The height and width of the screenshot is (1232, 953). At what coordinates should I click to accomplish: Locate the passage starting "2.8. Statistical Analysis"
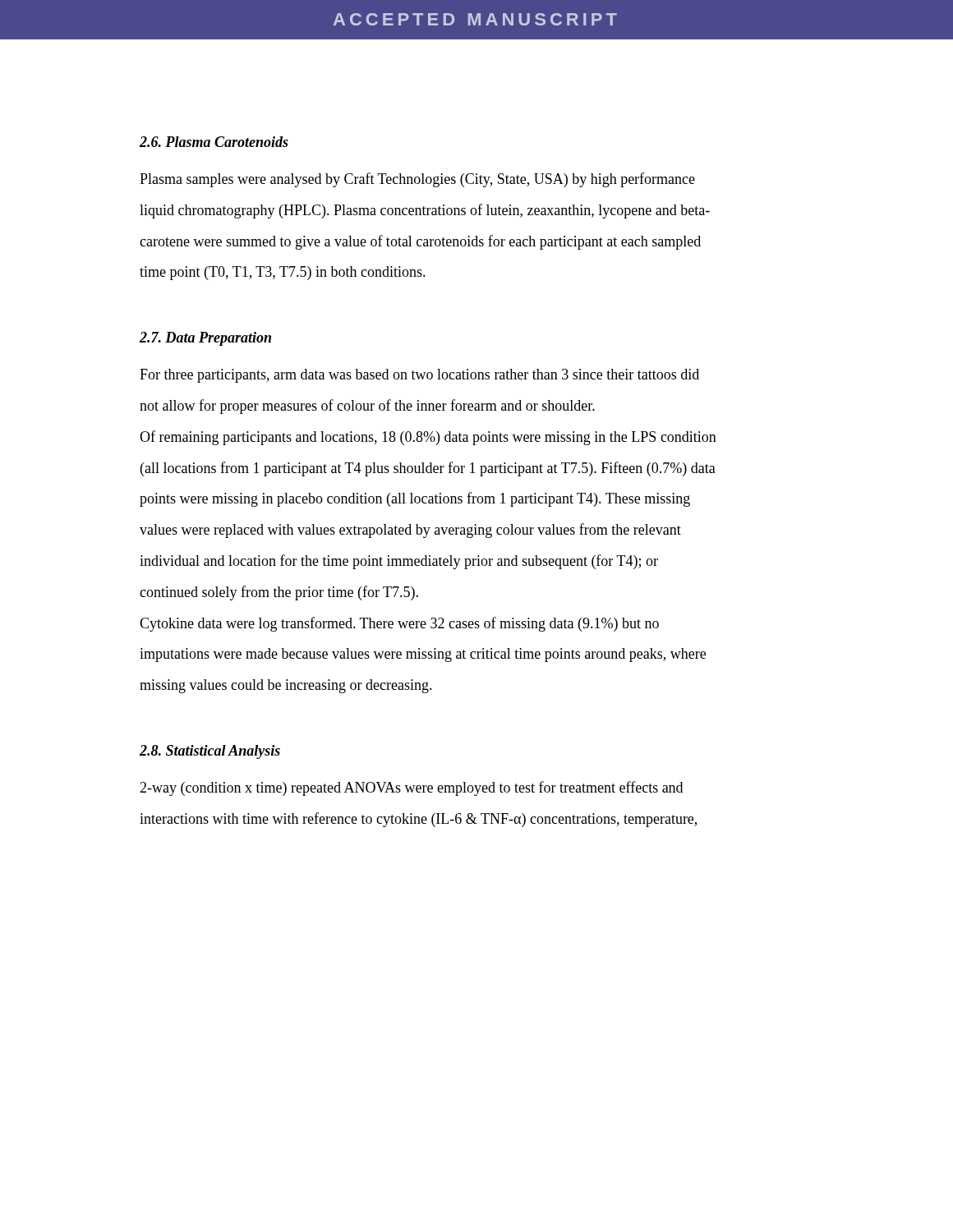pyautogui.click(x=210, y=751)
